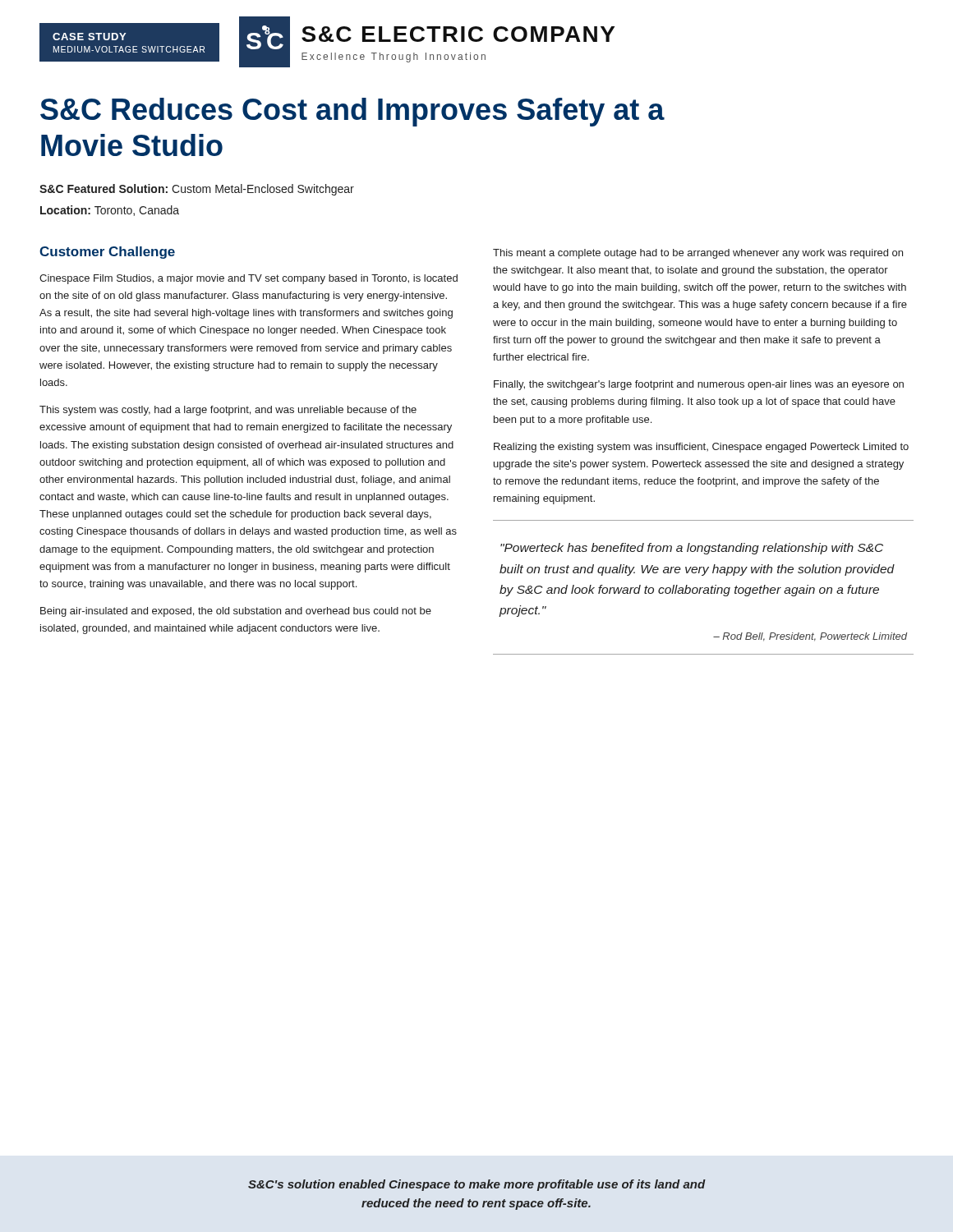Click on the region starting "S&C Reduces Cost and Improves Safety"
The width and height of the screenshot is (953, 1232).
pyautogui.click(x=352, y=128)
